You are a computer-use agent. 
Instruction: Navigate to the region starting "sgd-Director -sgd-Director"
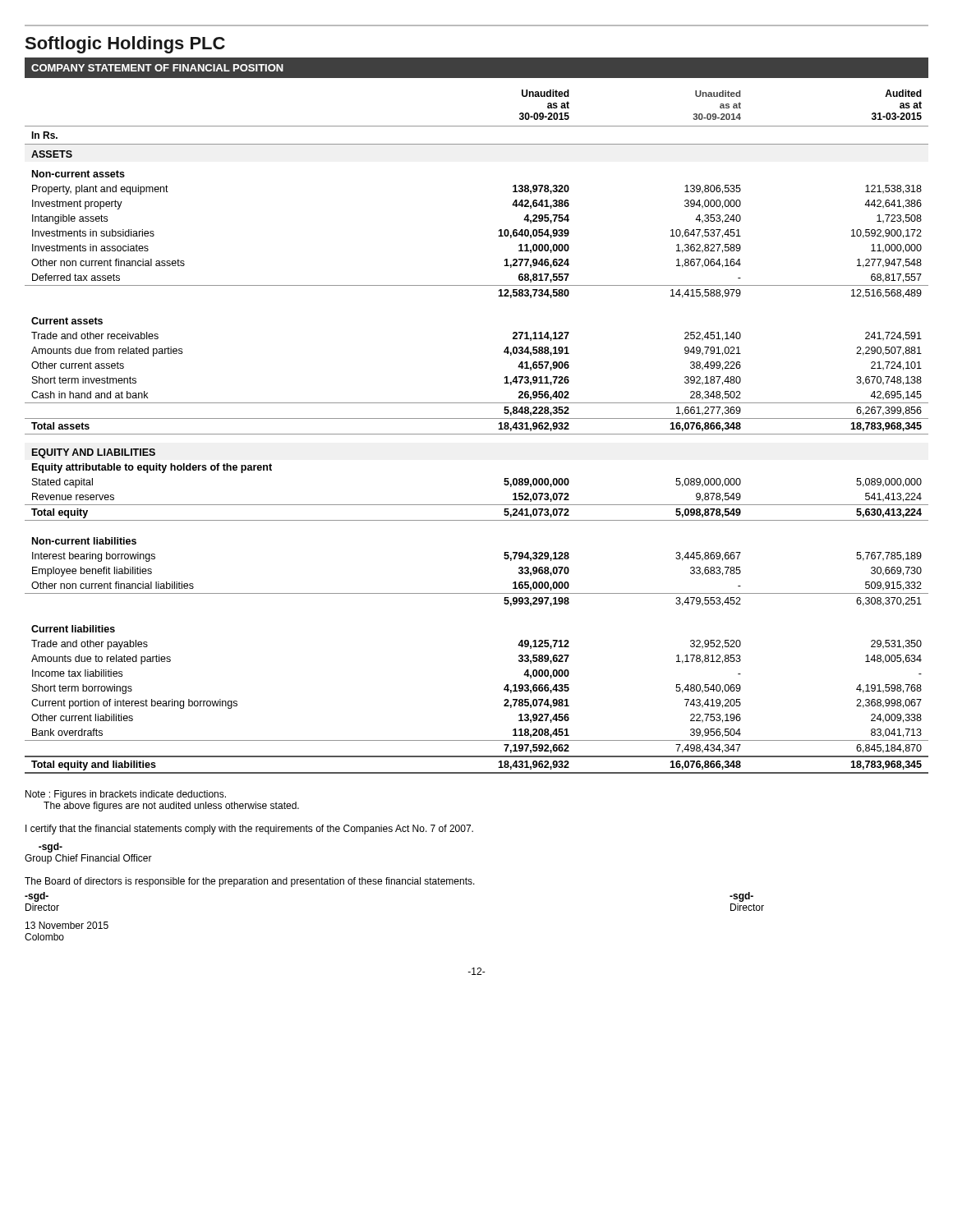tap(41, 896)
